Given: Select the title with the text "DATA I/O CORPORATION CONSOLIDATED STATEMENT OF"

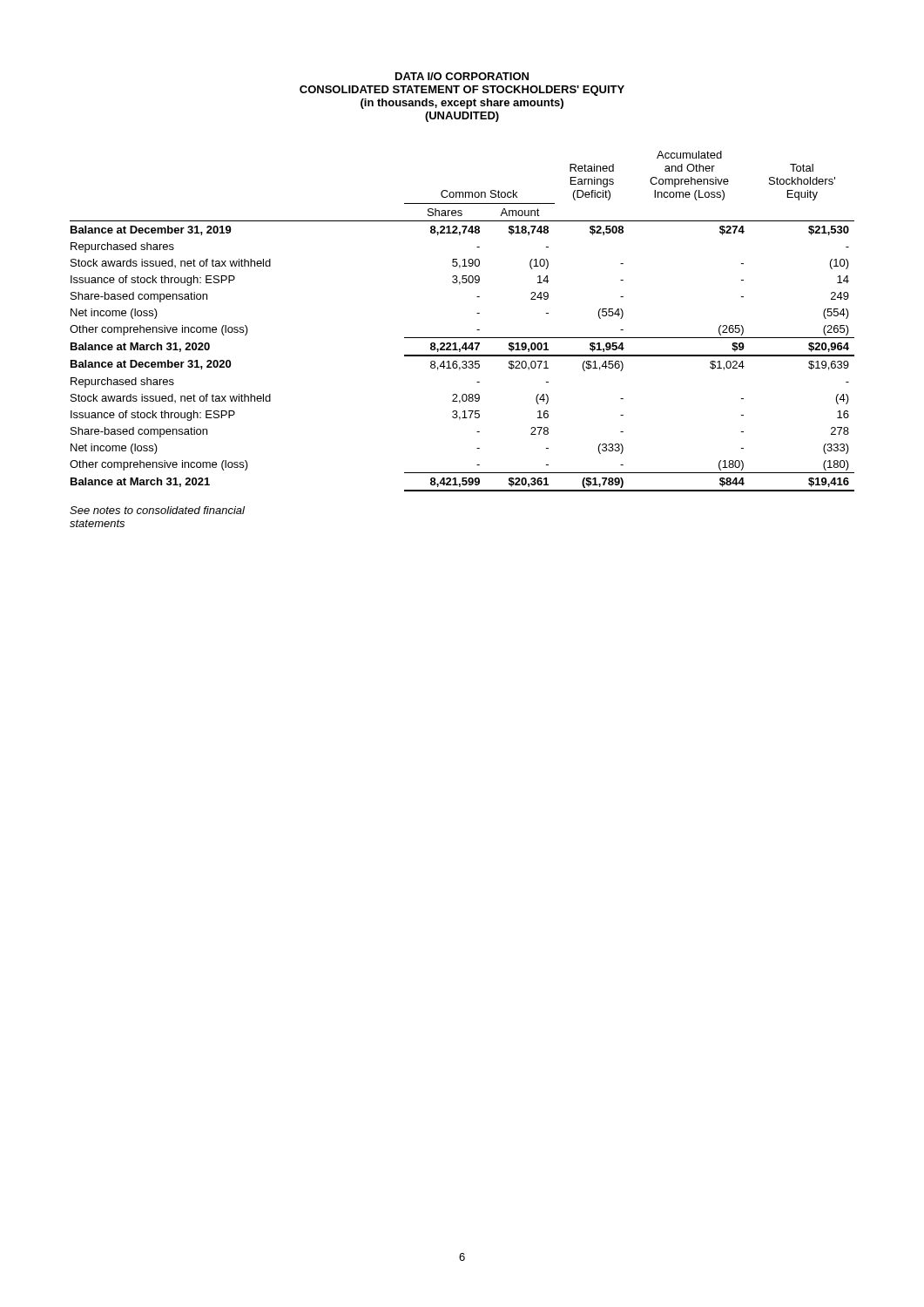Looking at the screenshot, I should [462, 96].
